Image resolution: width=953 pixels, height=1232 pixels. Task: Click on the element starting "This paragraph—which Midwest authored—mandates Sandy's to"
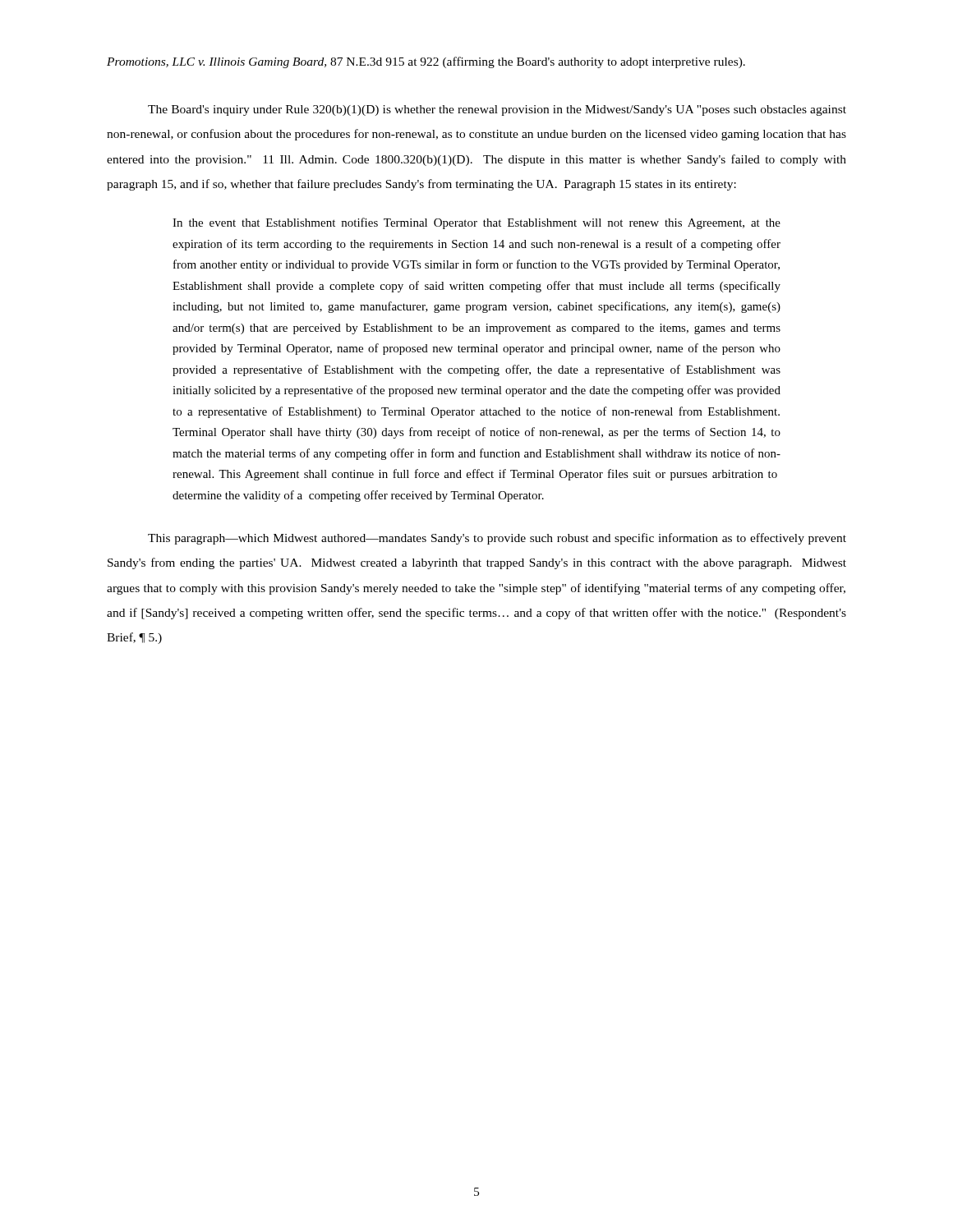click(476, 587)
